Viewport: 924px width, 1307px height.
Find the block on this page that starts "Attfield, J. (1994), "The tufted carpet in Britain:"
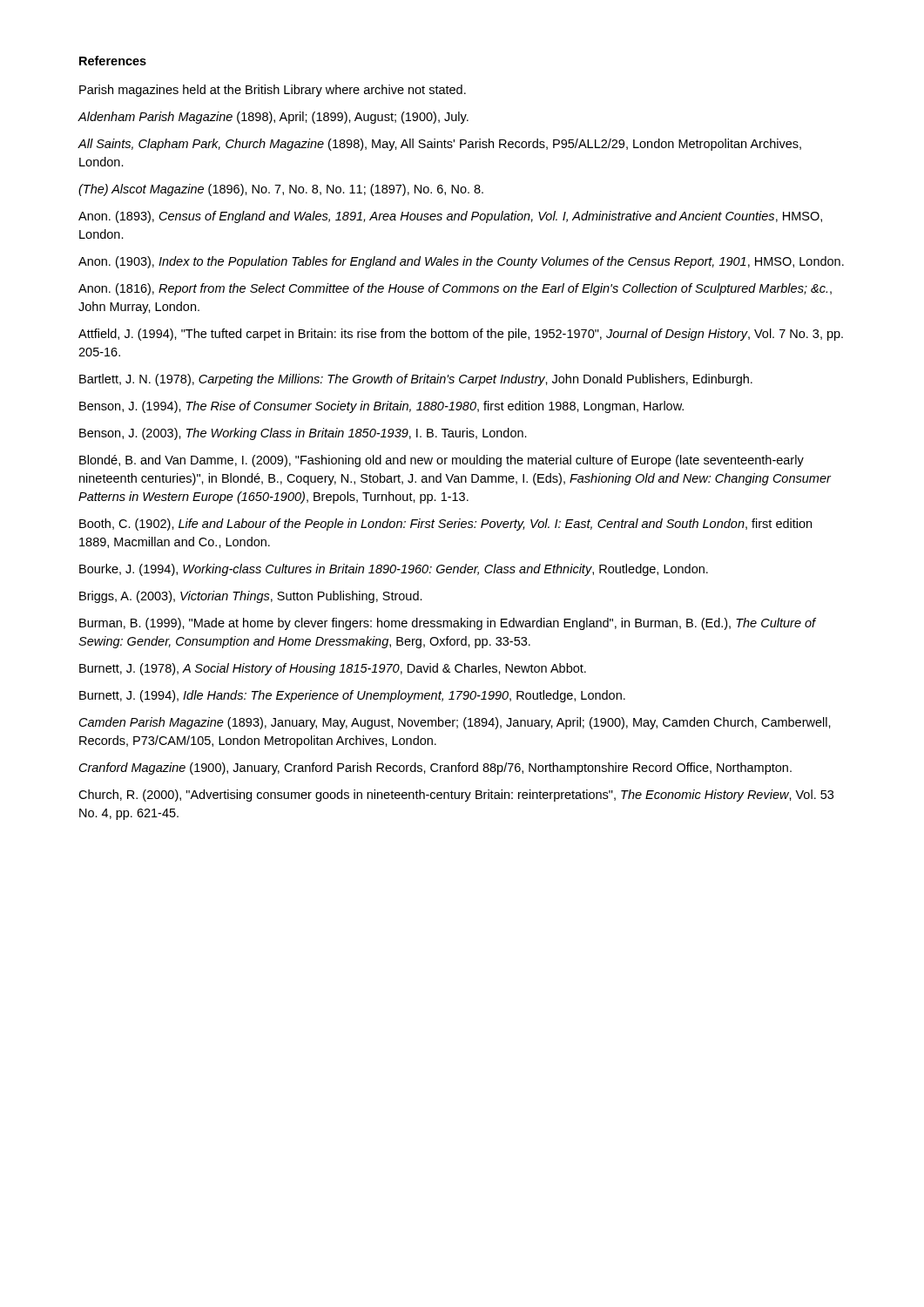461,343
